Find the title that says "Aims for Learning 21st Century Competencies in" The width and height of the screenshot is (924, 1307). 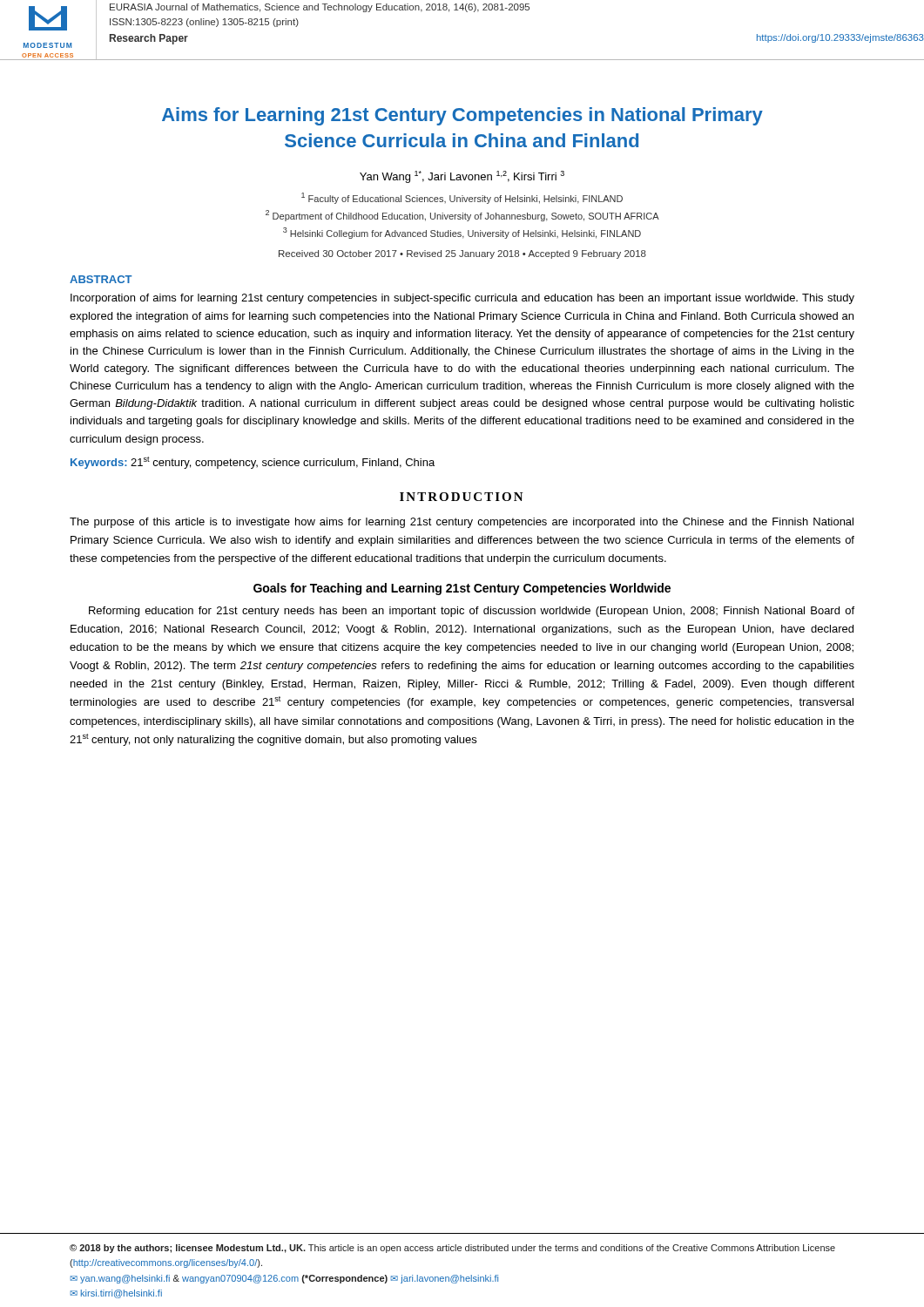point(462,127)
